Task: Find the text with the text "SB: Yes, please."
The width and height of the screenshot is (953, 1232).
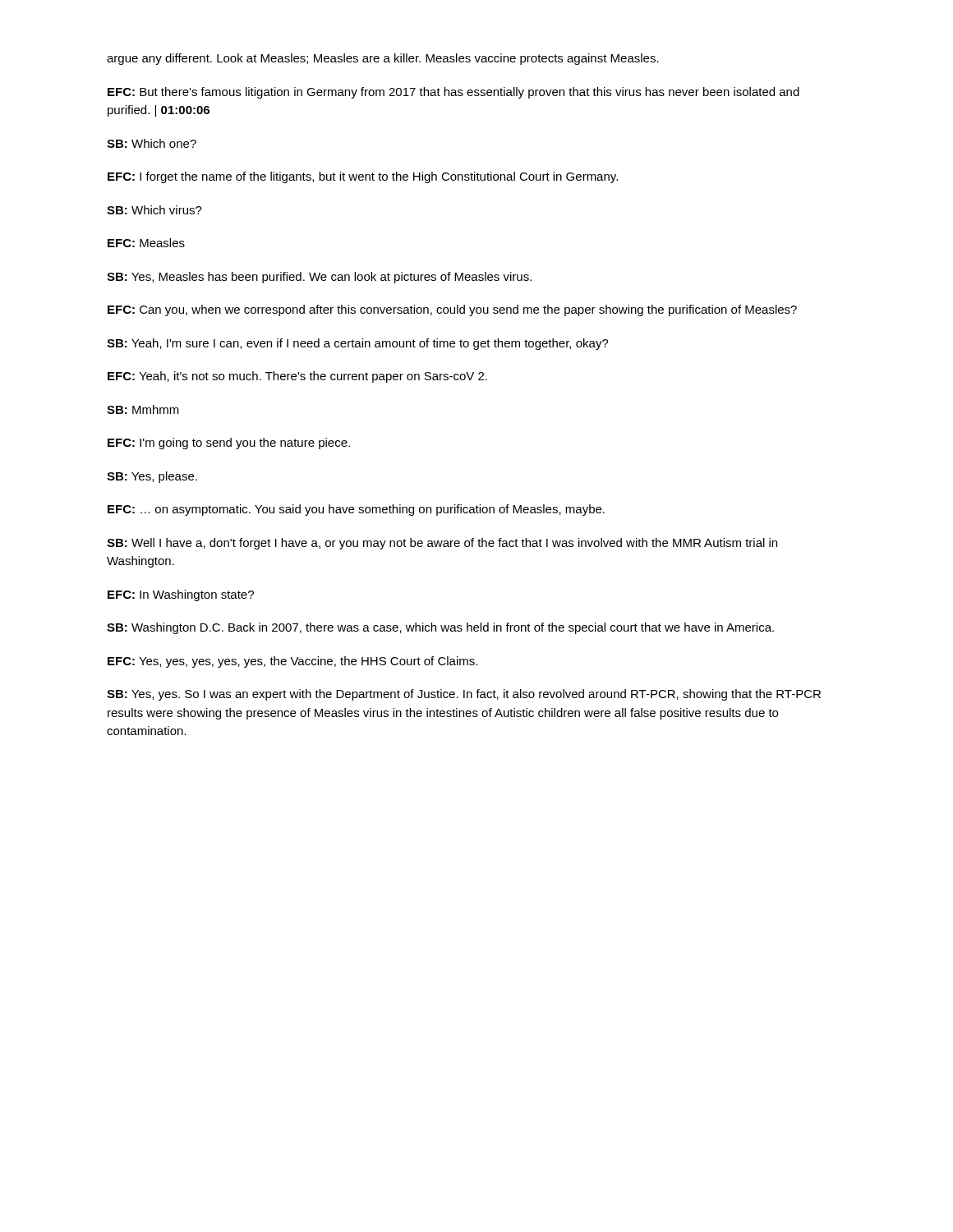Action: point(152,476)
